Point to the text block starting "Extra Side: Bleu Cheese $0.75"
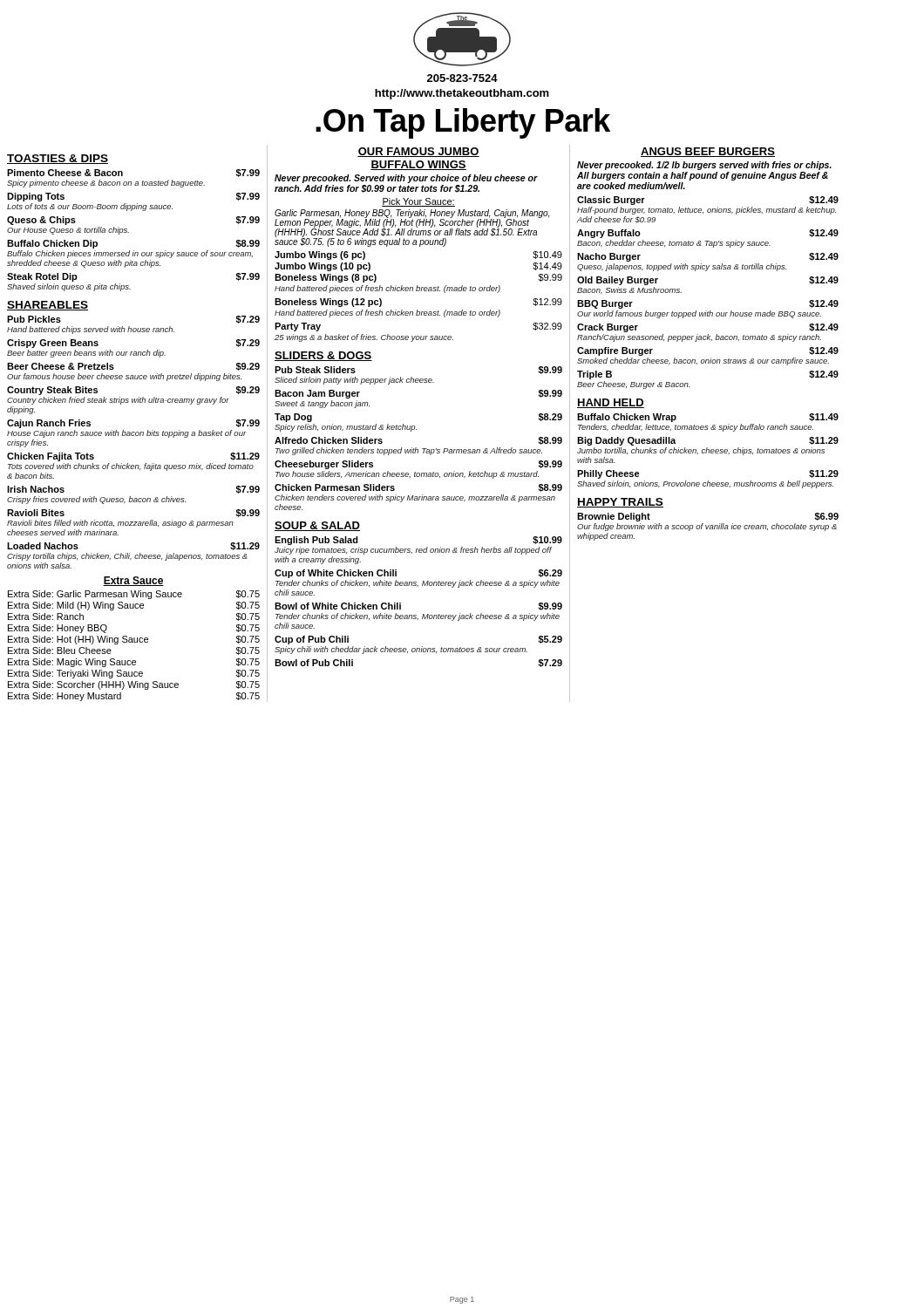924x1308 pixels. click(133, 650)
